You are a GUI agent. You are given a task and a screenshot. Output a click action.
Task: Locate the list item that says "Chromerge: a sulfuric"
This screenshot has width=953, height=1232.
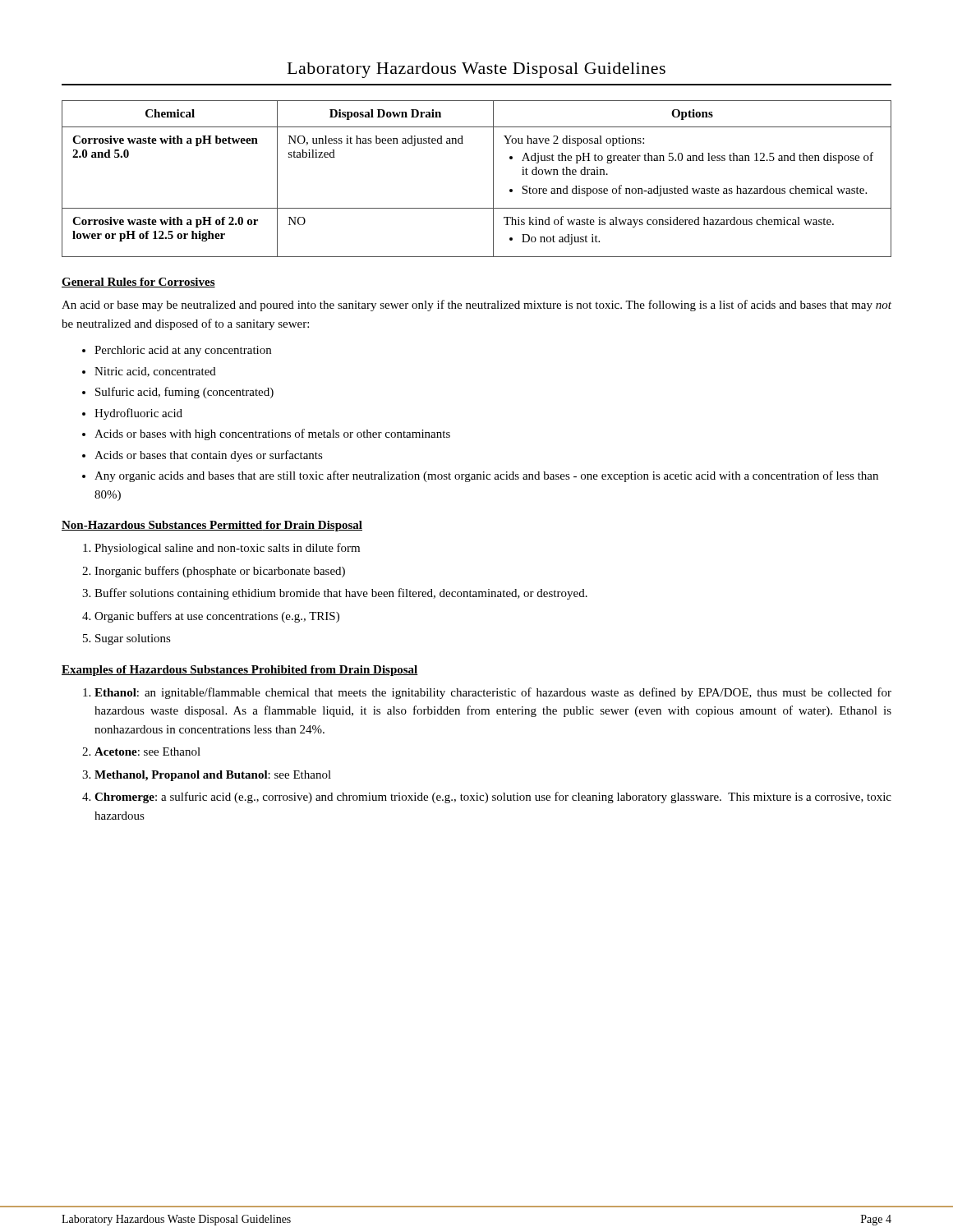click(x=493, y=806)
